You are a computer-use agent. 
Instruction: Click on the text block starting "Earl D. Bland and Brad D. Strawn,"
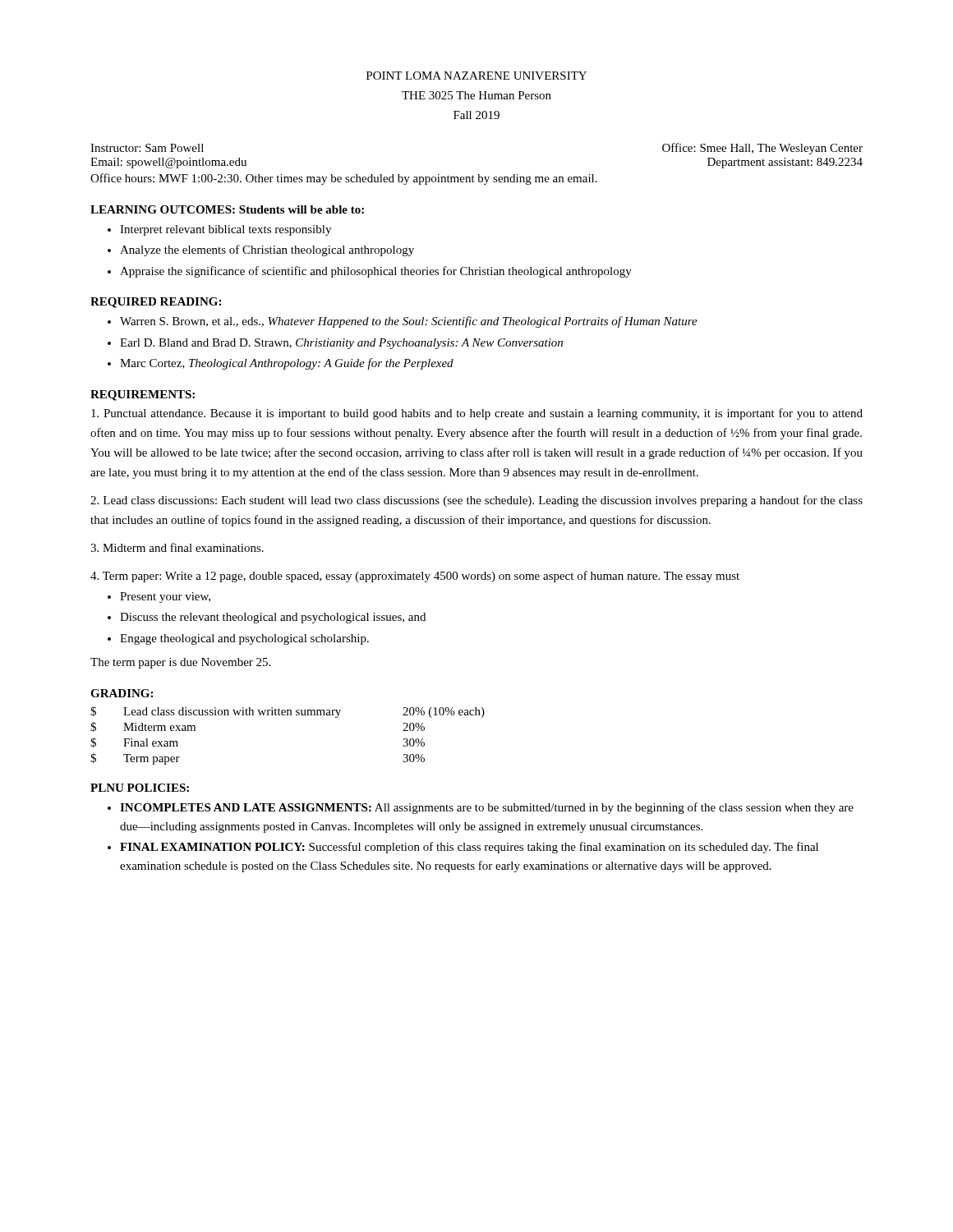(x=342, y=342)
